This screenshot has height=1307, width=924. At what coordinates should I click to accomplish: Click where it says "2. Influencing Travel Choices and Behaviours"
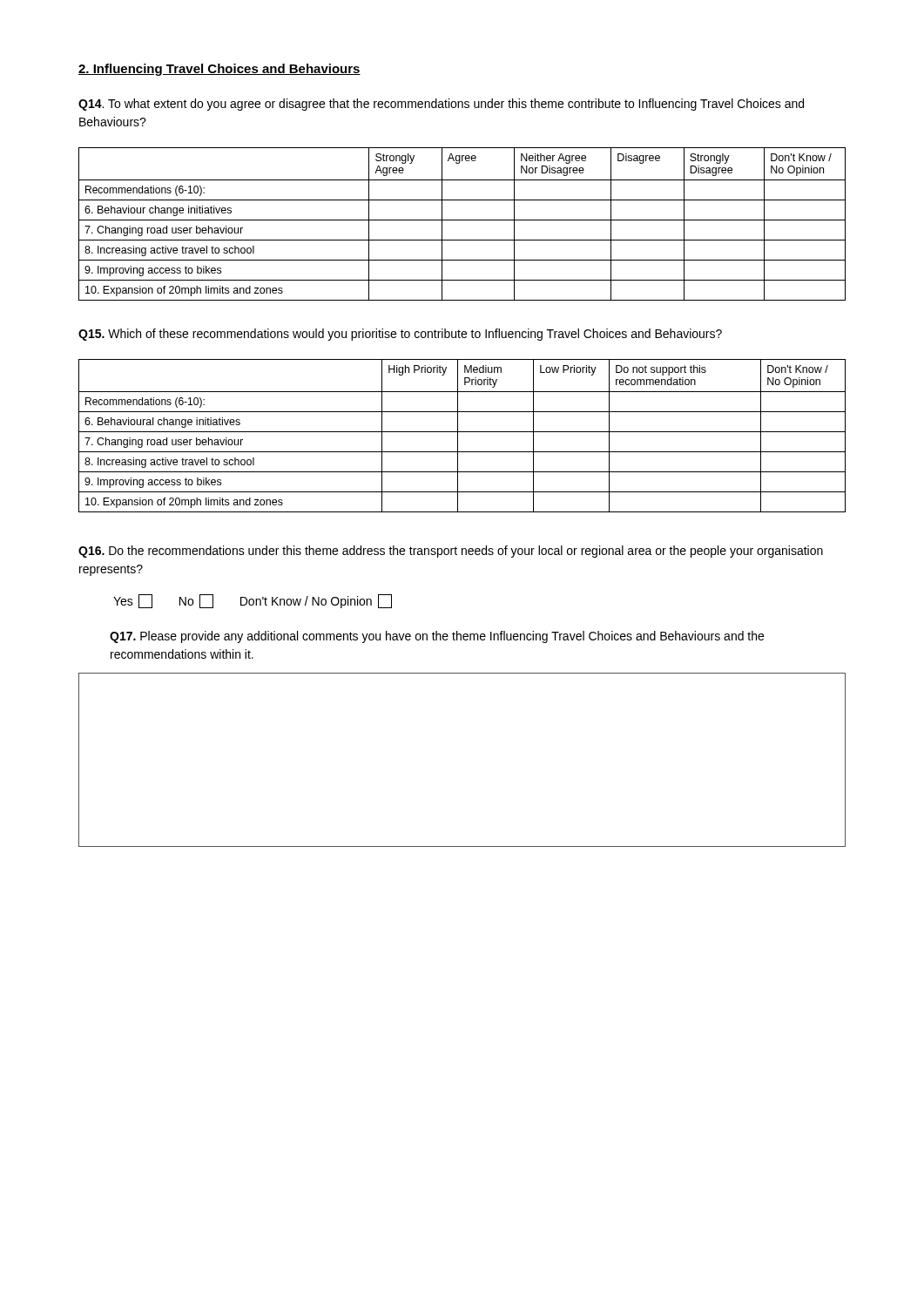coord(219,68)
